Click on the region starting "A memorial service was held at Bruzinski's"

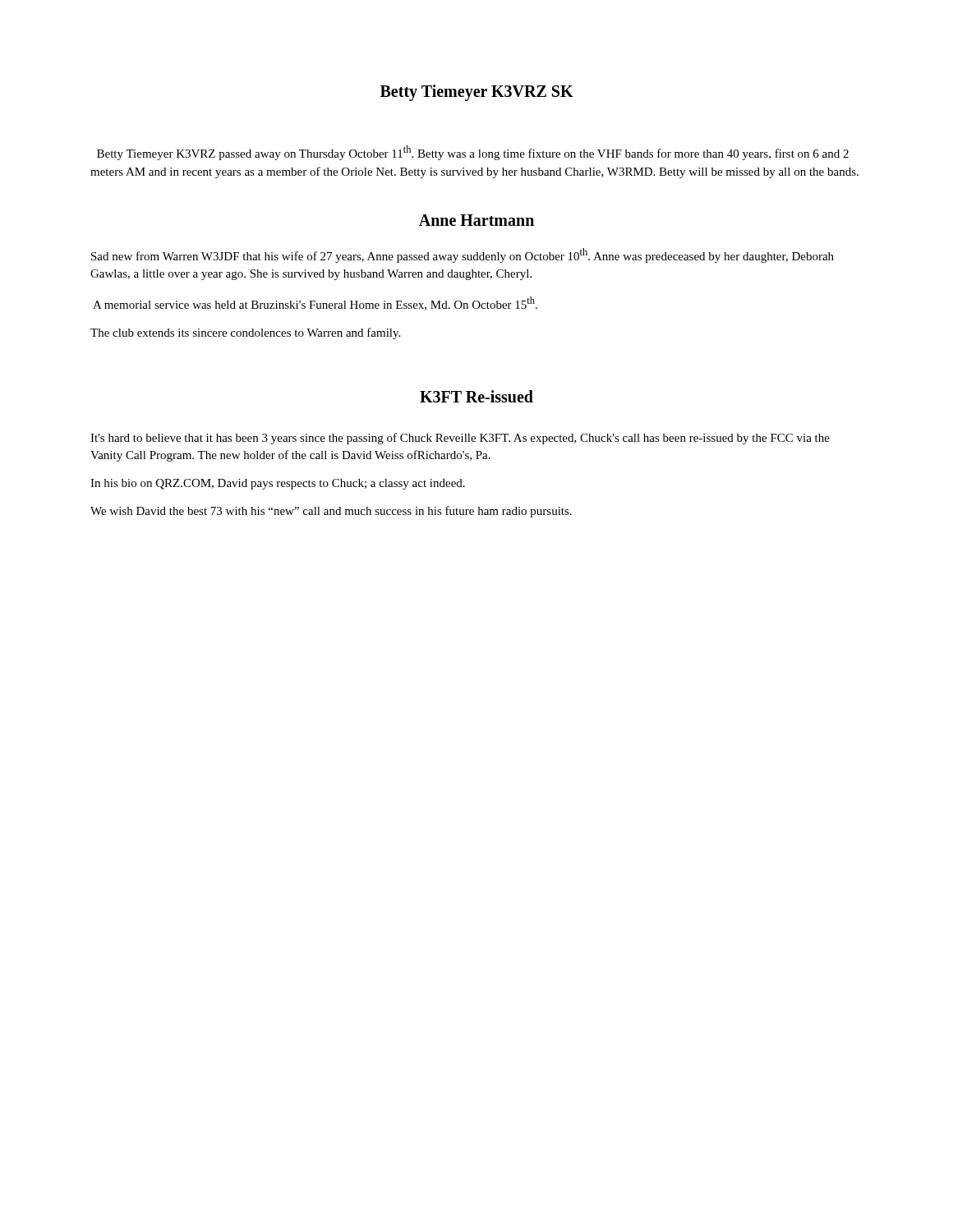coord(314,303)
